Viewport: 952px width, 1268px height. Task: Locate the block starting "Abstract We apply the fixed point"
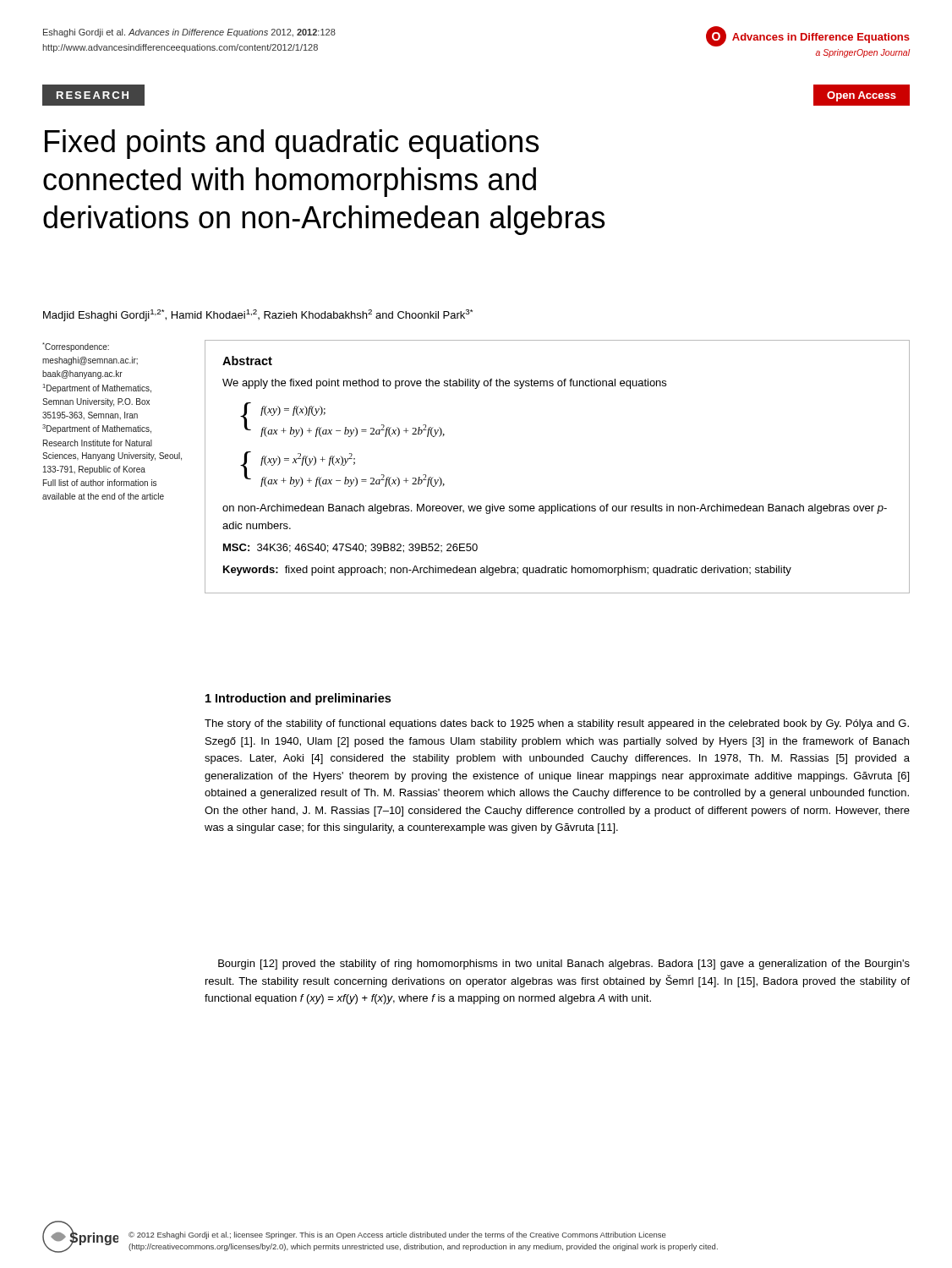(247, 361)
